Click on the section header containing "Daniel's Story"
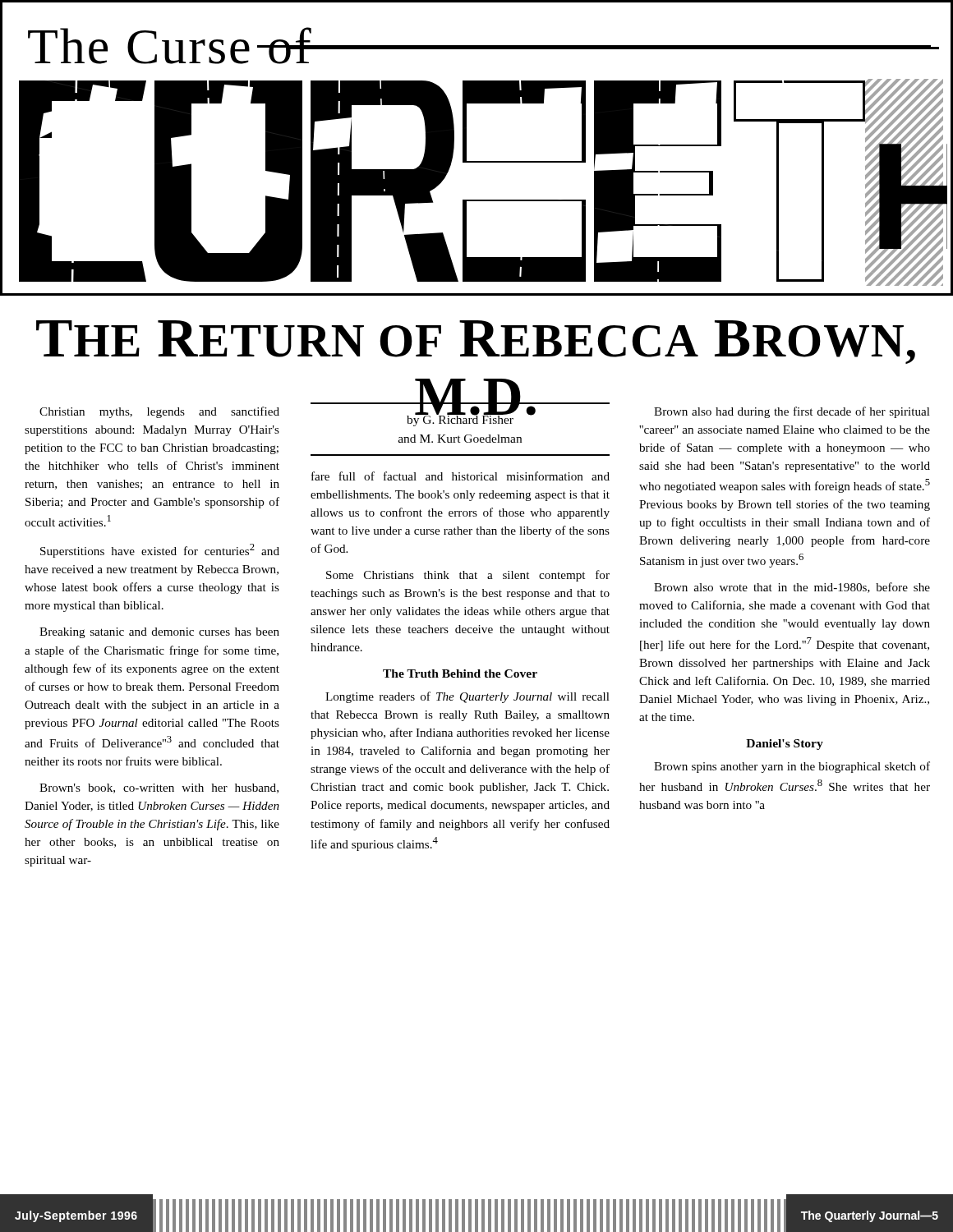The image size is (953, 1232). [785, 743]
